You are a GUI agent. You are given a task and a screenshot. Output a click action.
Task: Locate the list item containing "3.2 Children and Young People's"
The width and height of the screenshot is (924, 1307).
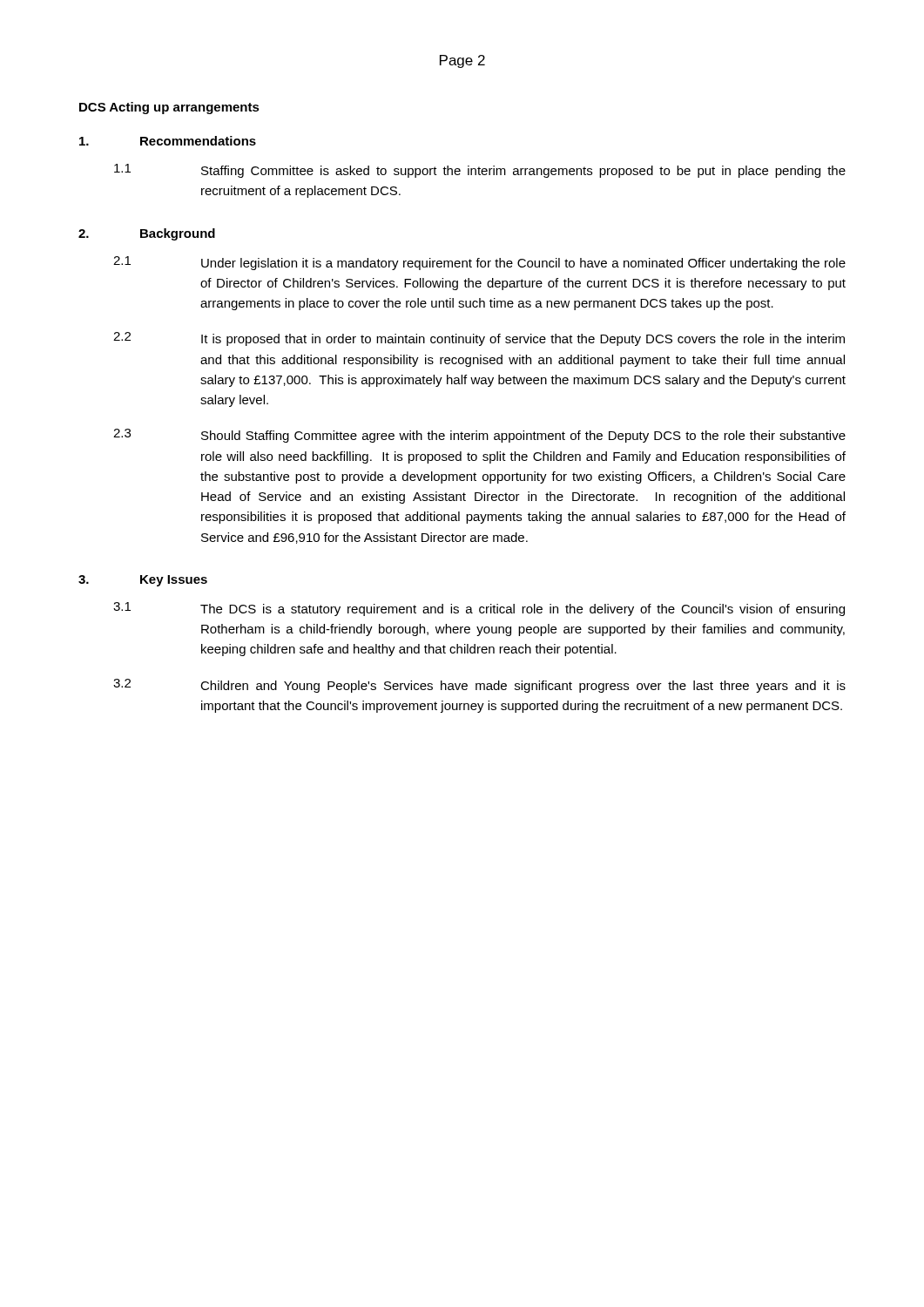click(x=462, y=695)
